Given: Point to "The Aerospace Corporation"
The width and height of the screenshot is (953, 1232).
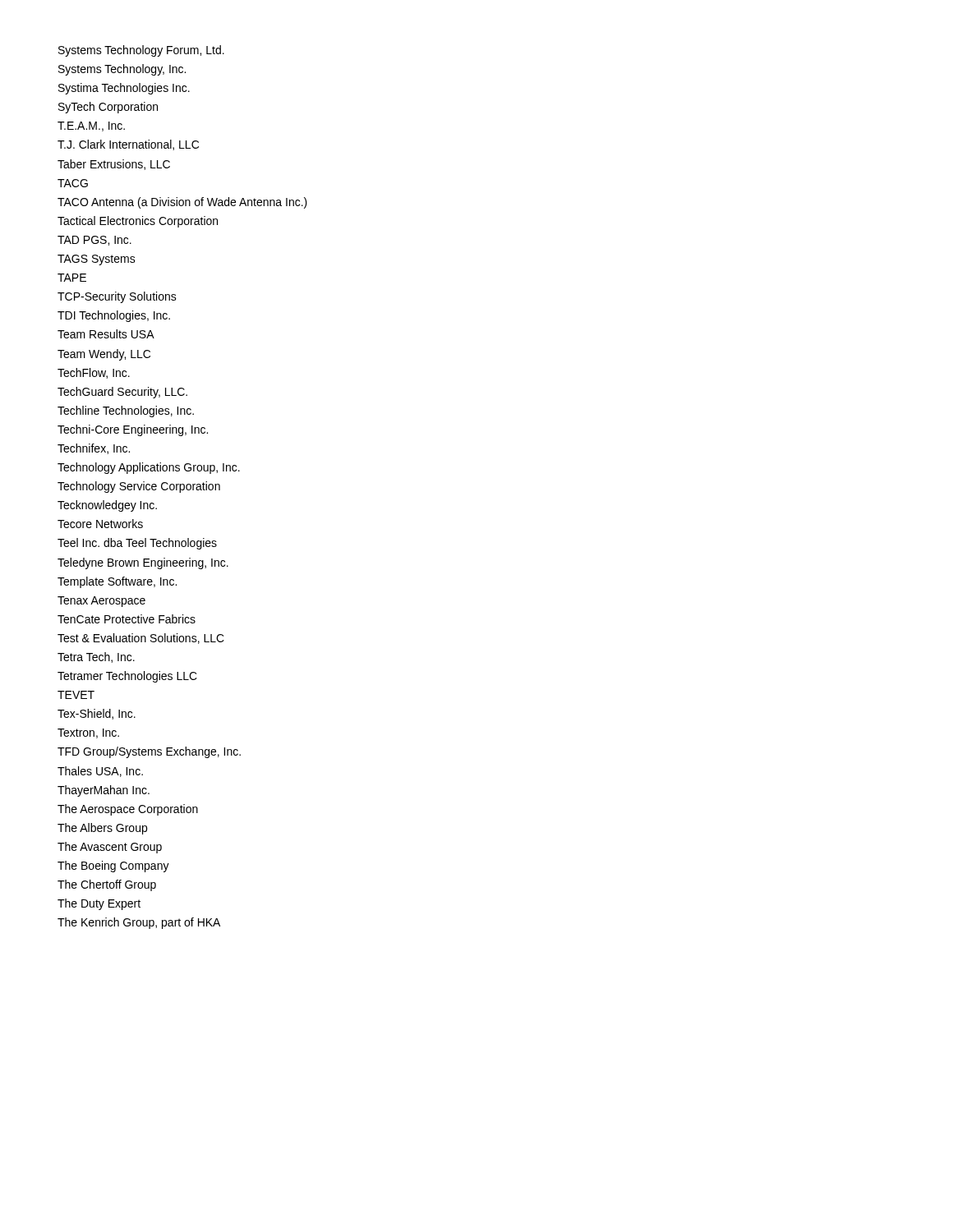Looking at the screenshot, I should click(x=128, y=809).
